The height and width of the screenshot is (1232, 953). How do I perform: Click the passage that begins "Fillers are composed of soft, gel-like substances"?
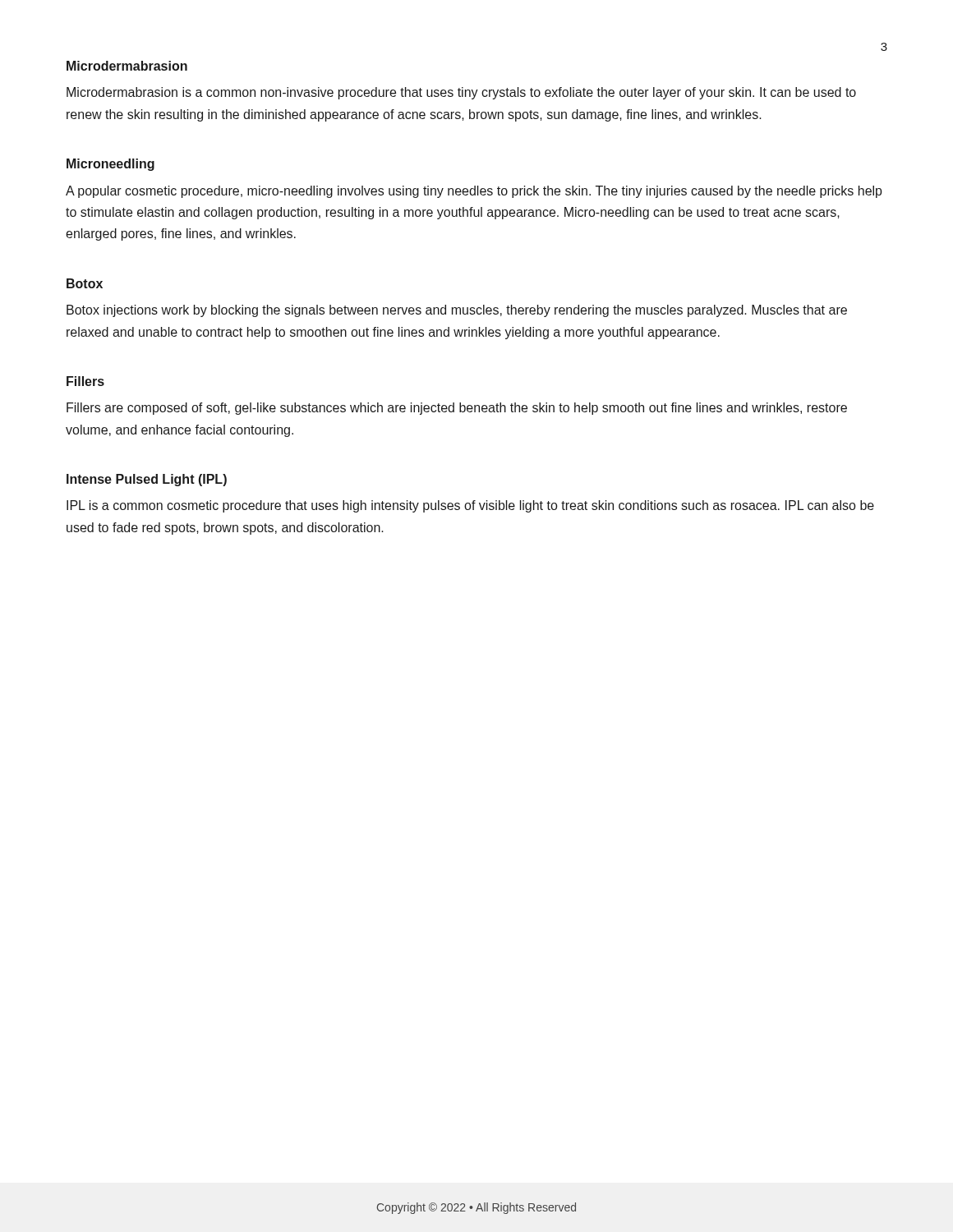tap(457, 419)
